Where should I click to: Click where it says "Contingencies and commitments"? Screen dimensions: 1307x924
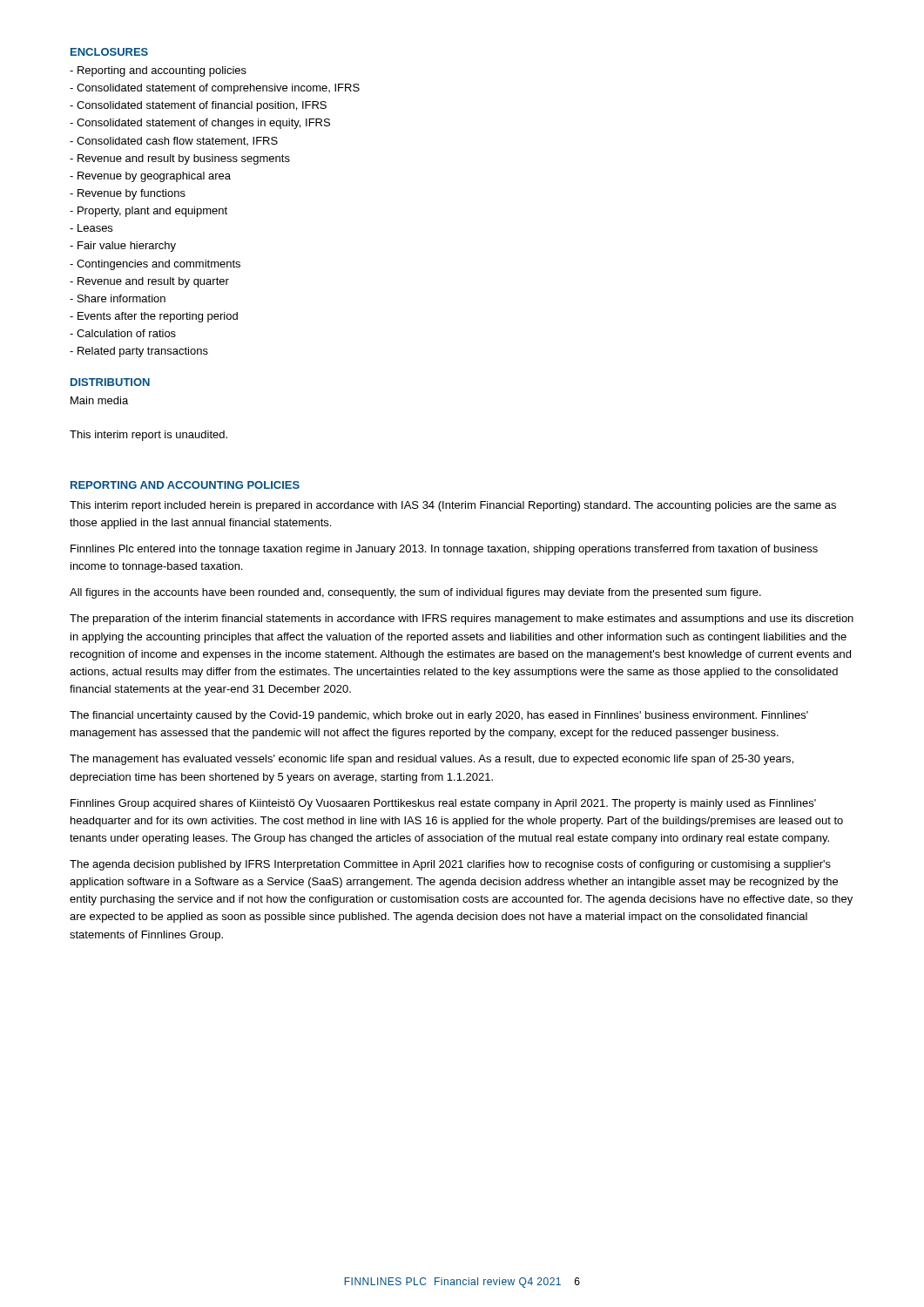[155, 263]
